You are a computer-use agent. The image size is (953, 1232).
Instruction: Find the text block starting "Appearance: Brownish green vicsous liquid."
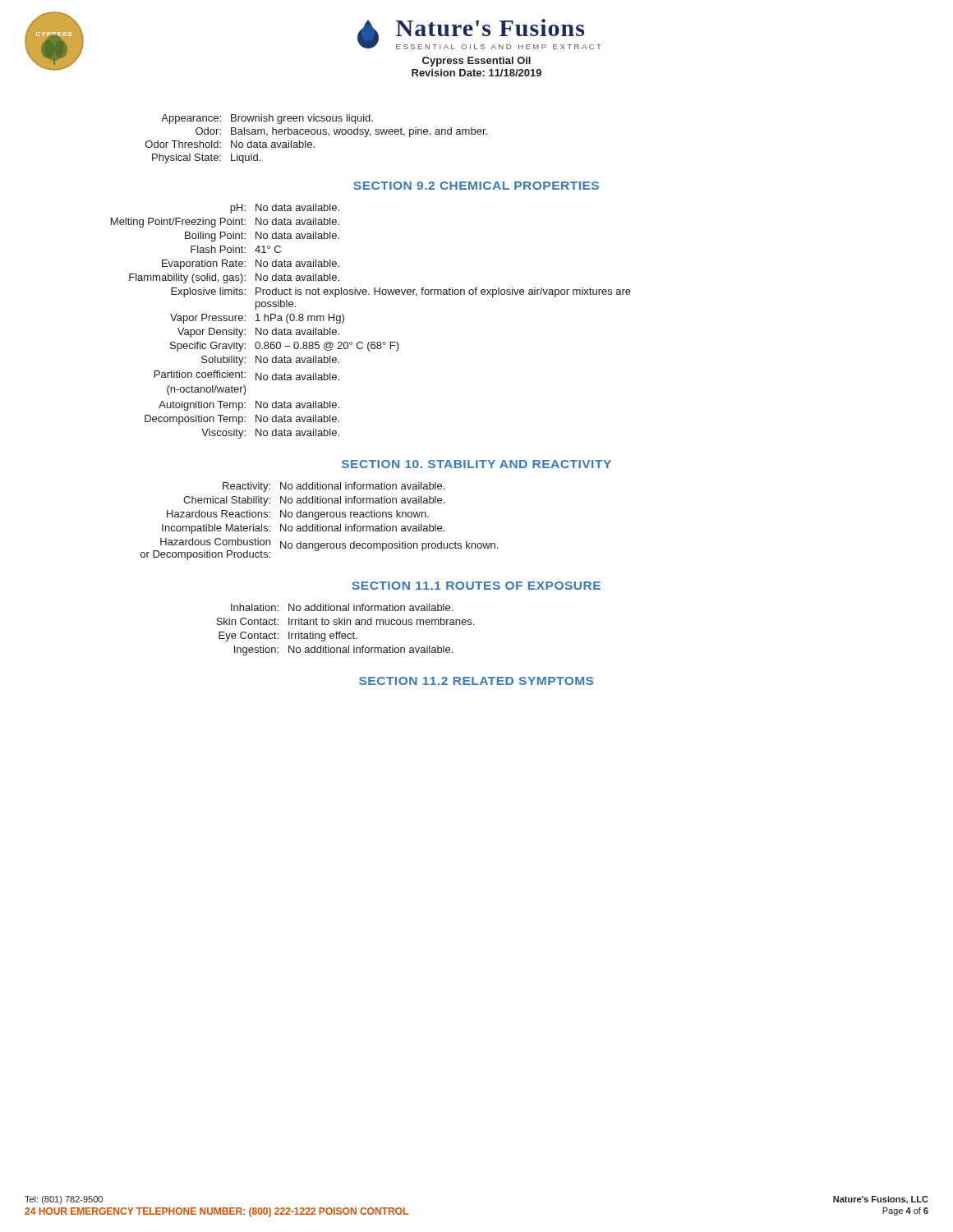point(476,138)
